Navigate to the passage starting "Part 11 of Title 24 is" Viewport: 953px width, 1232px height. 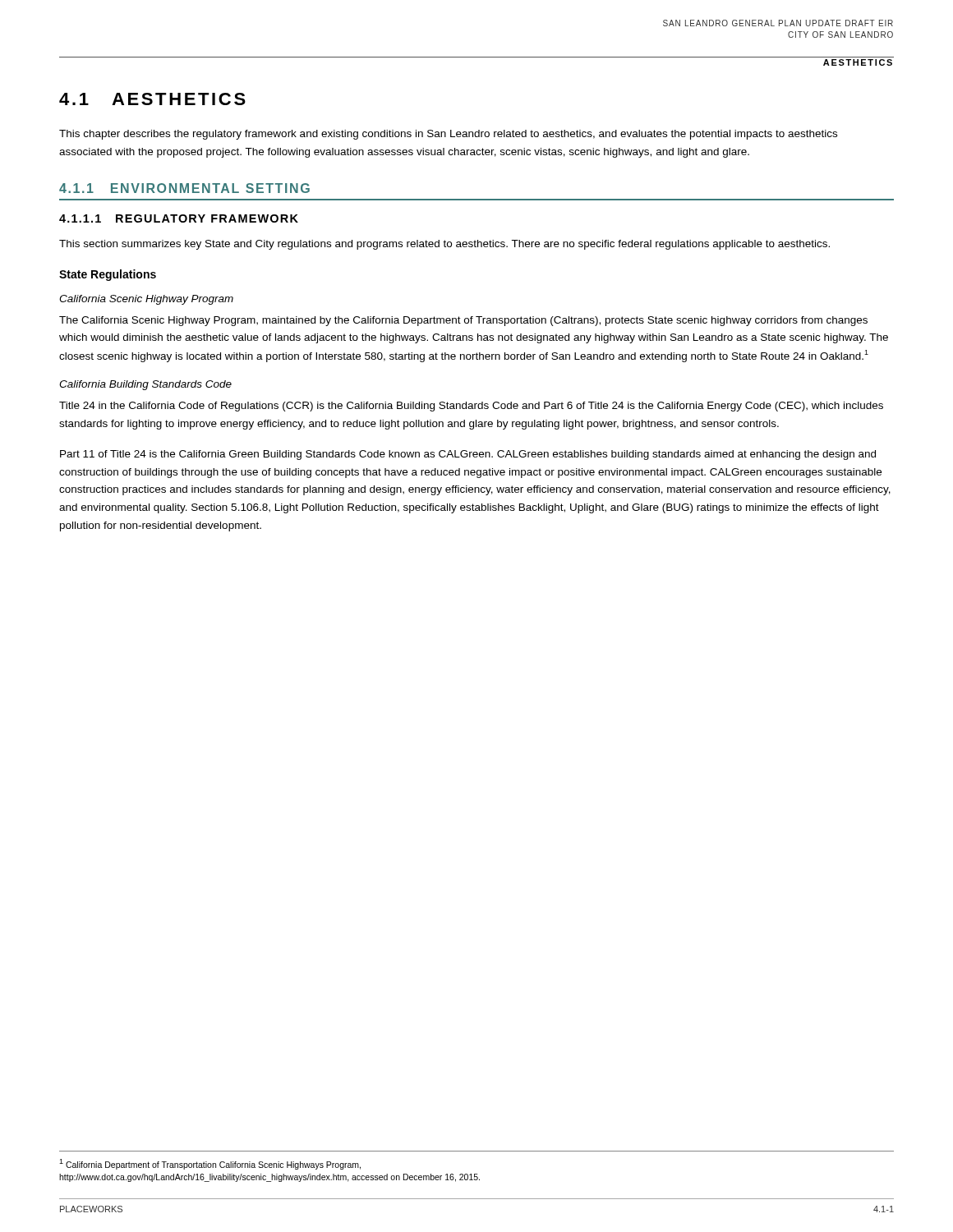pyautogui.click(x=475, y=489)
